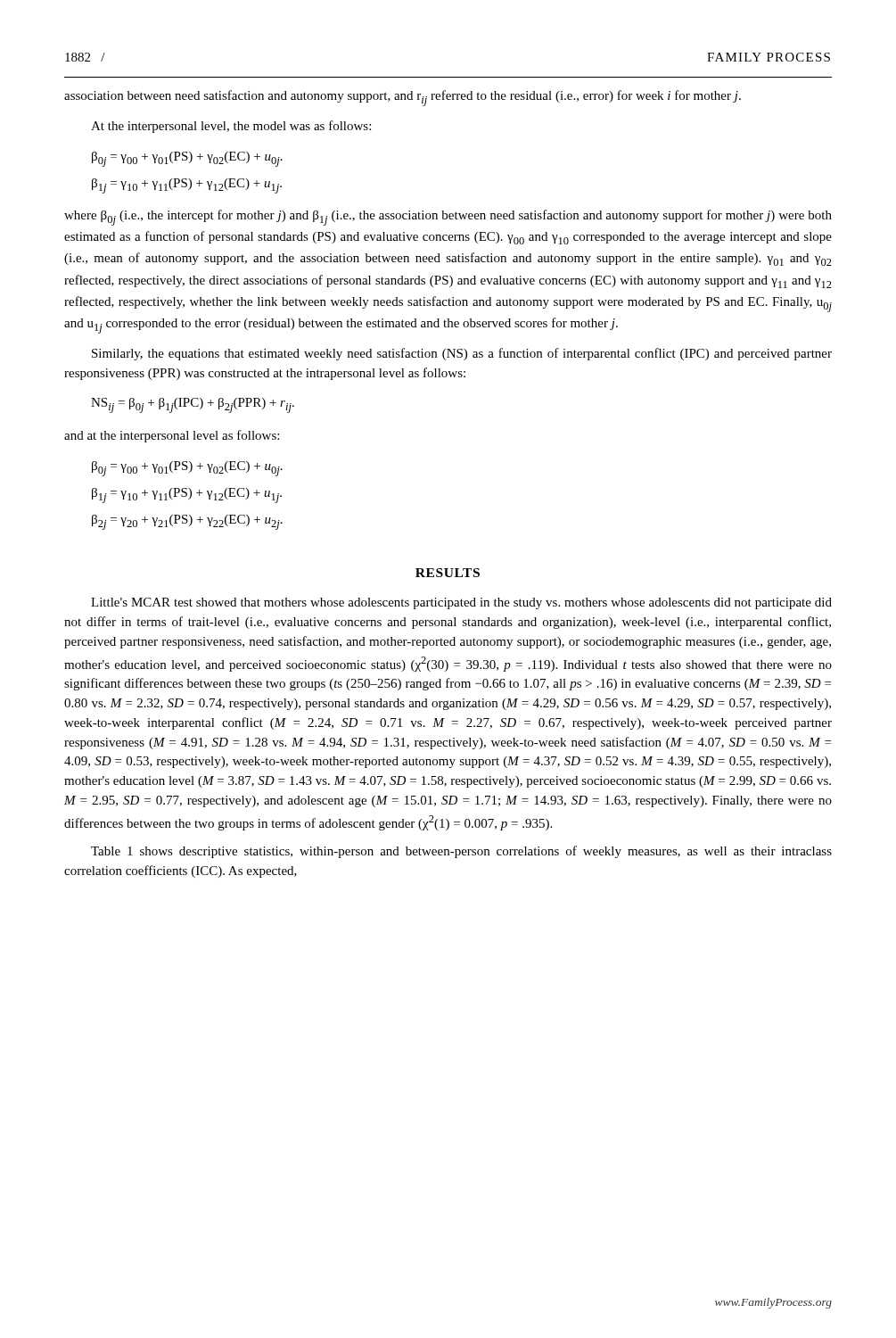Select the passage starting "and at the"

pyautogui.click(x=172, y=436)
